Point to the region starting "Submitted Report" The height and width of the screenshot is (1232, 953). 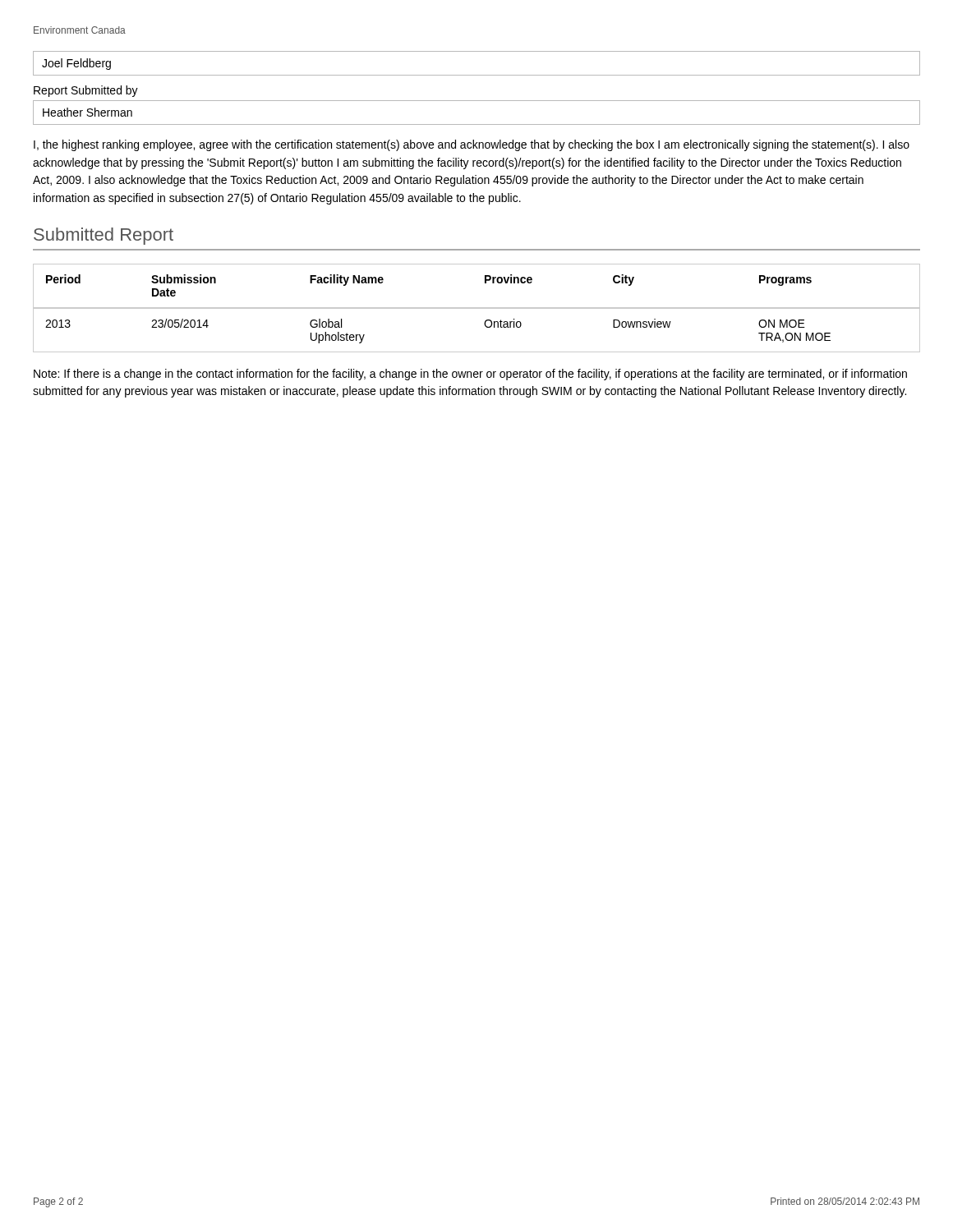click(104, 236)
